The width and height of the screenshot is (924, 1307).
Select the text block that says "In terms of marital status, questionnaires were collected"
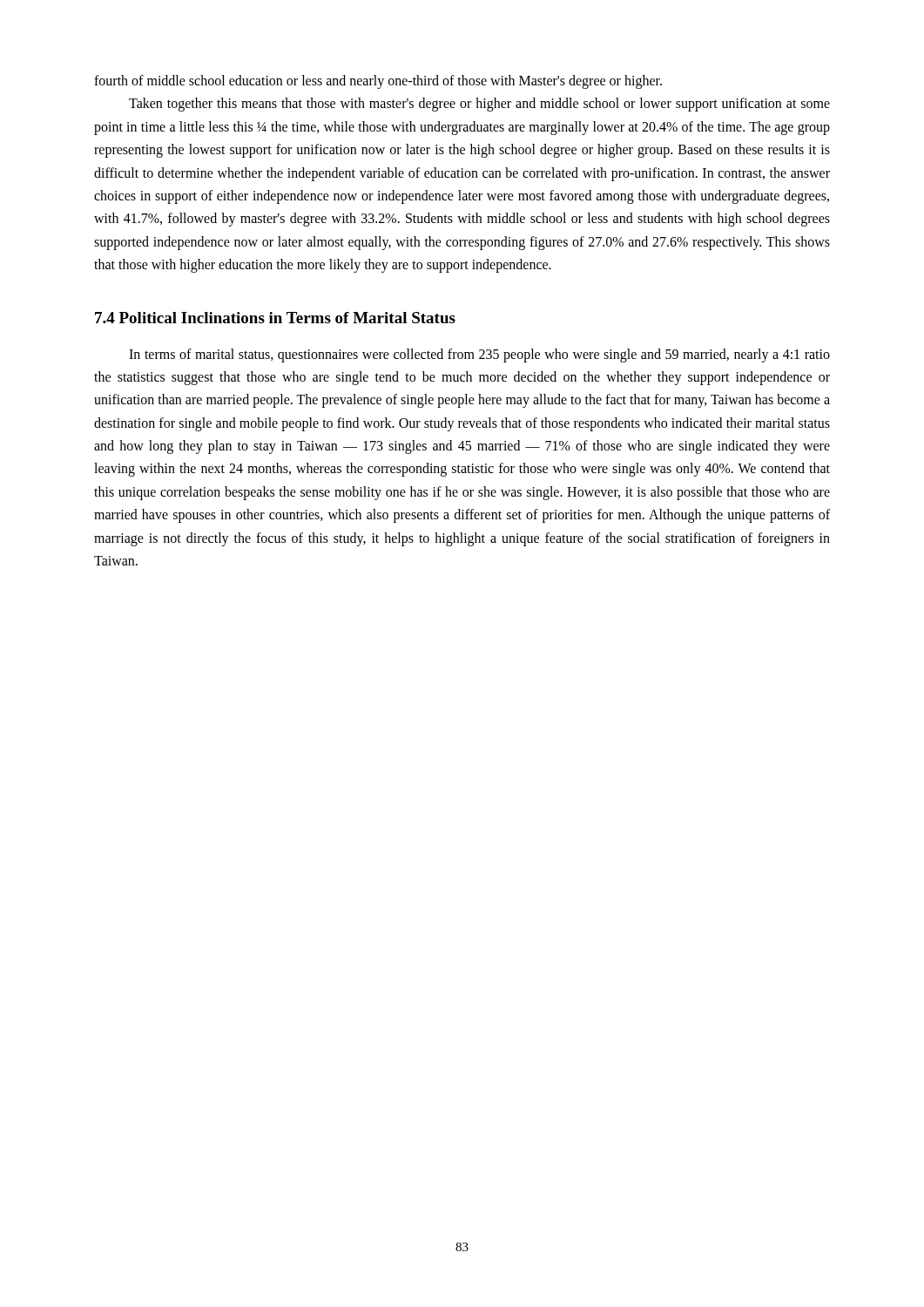coord(462,458)
